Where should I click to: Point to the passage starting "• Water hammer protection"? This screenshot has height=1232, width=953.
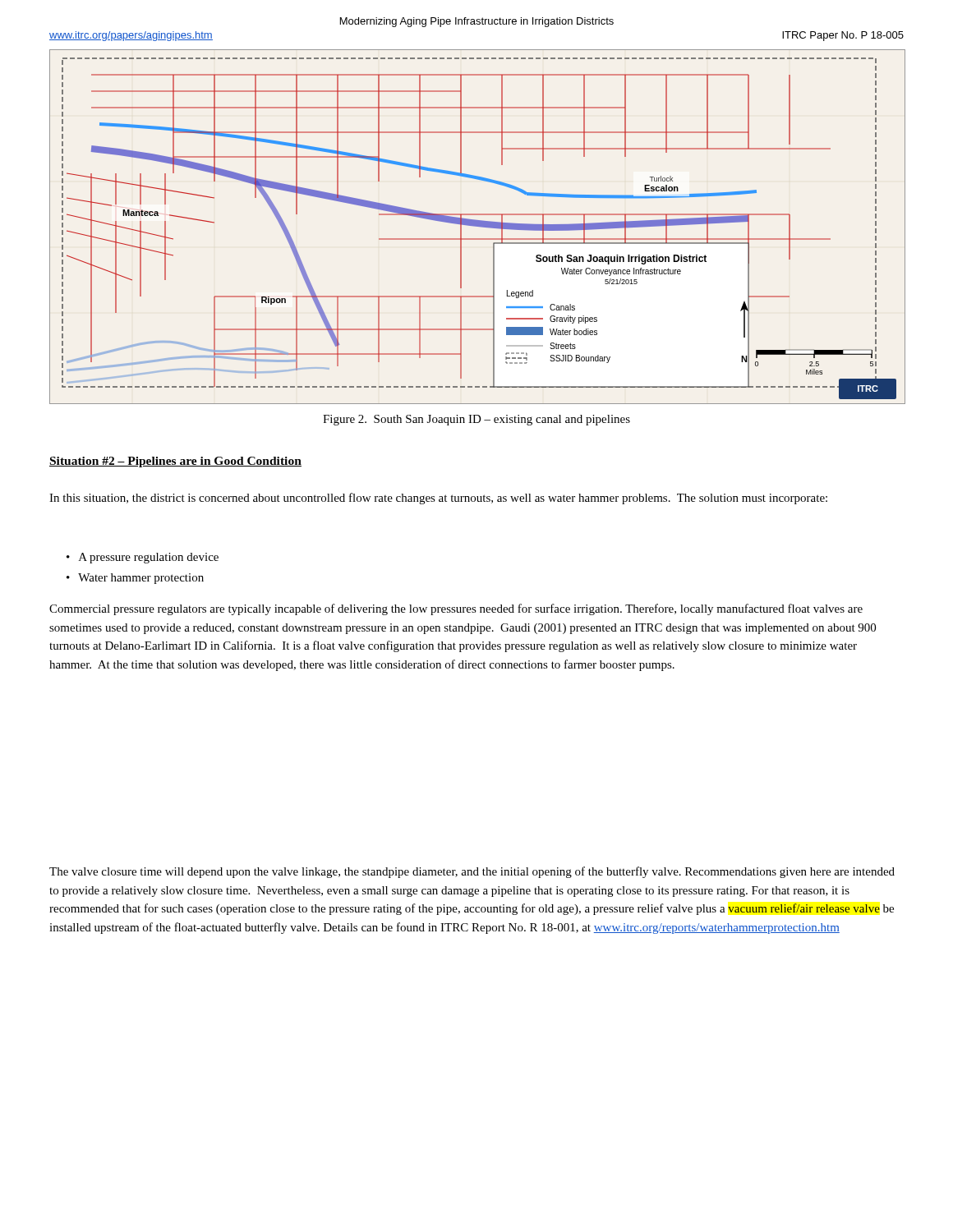[x=135, y=577]
